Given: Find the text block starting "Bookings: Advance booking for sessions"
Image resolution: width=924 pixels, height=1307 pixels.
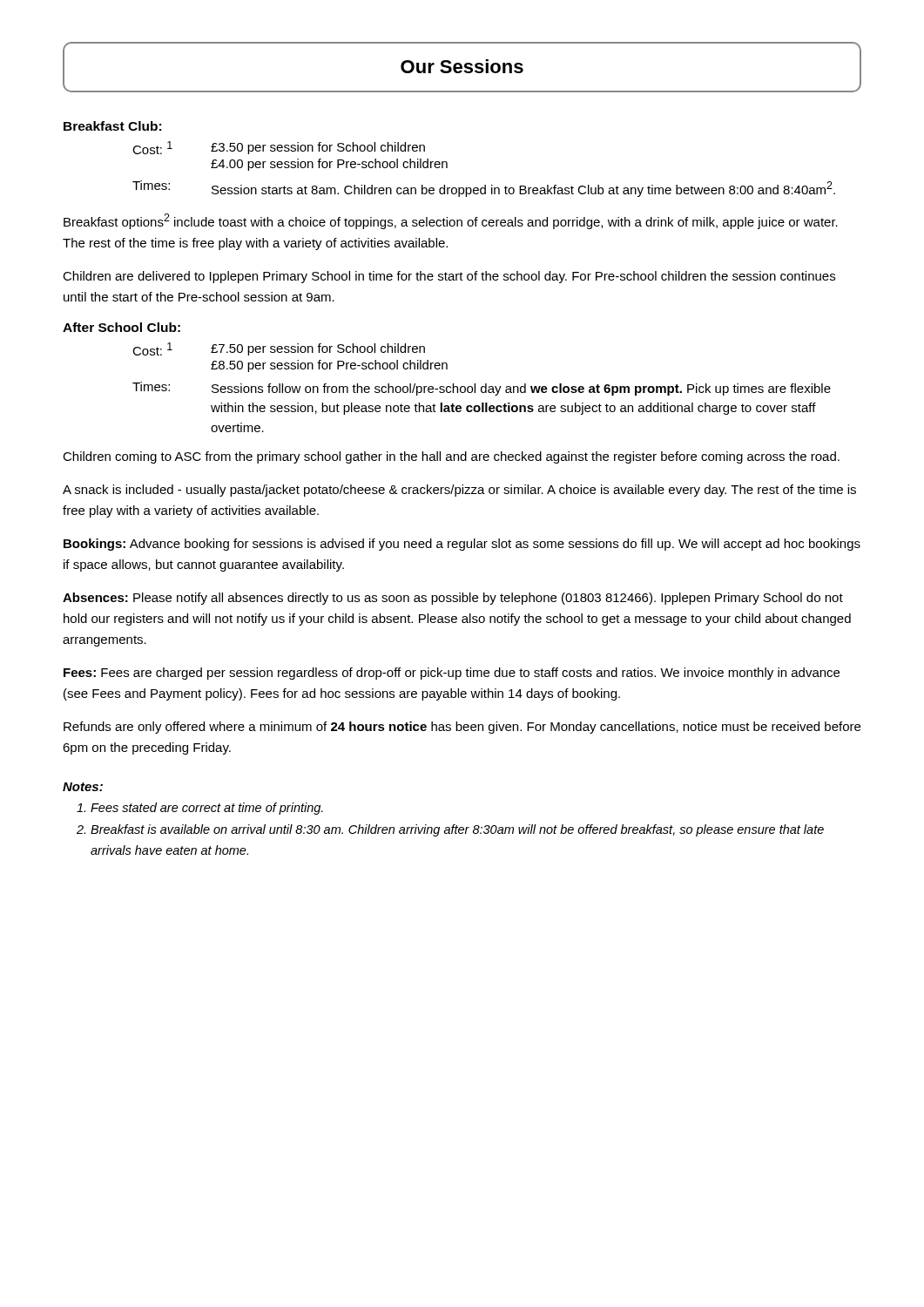Looking at the screenshot, I should pyautogui.click(x=462, y=554).
